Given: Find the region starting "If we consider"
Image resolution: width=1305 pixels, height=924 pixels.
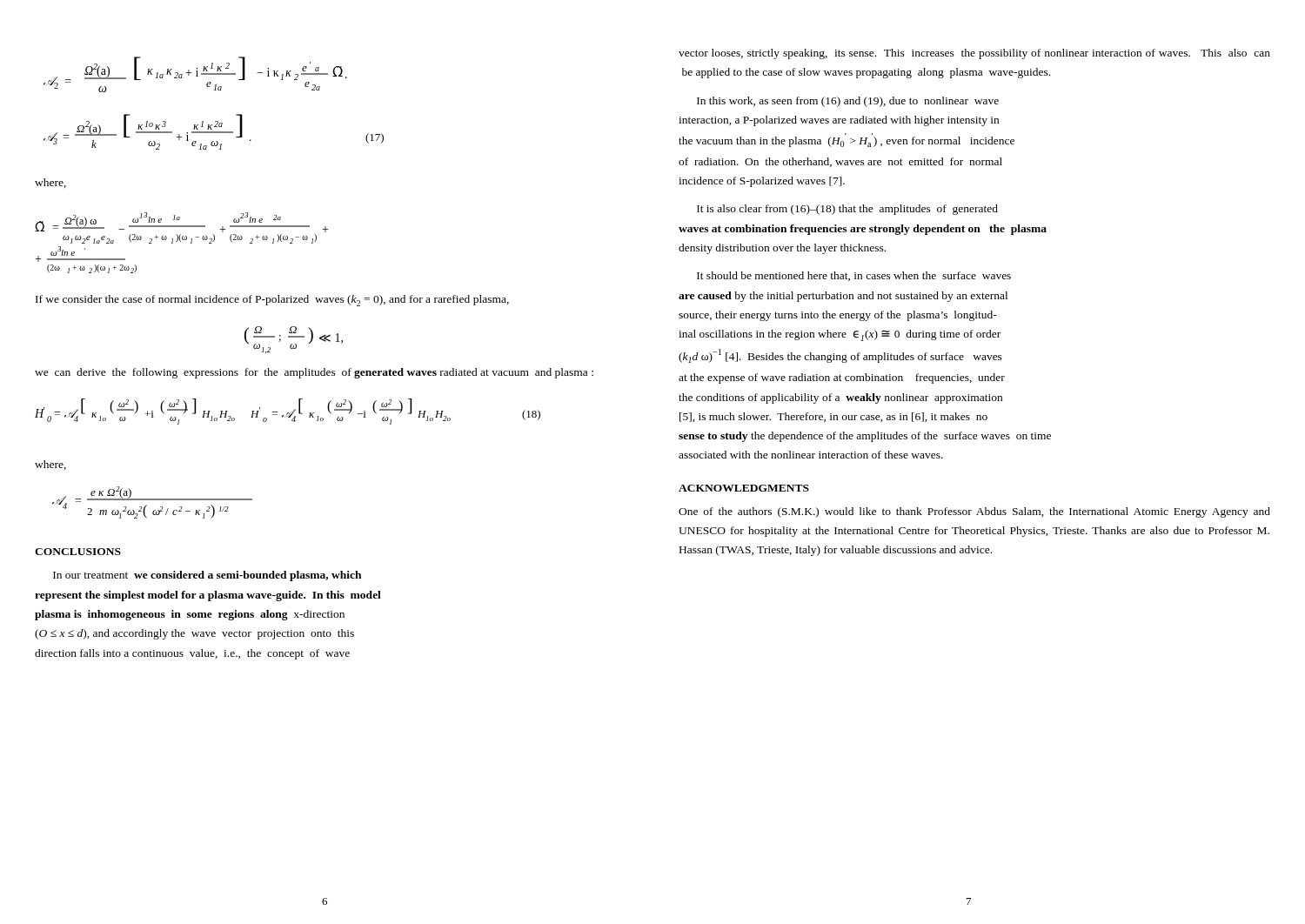Looking at the screenshot, I should click(x=272, y=300).
